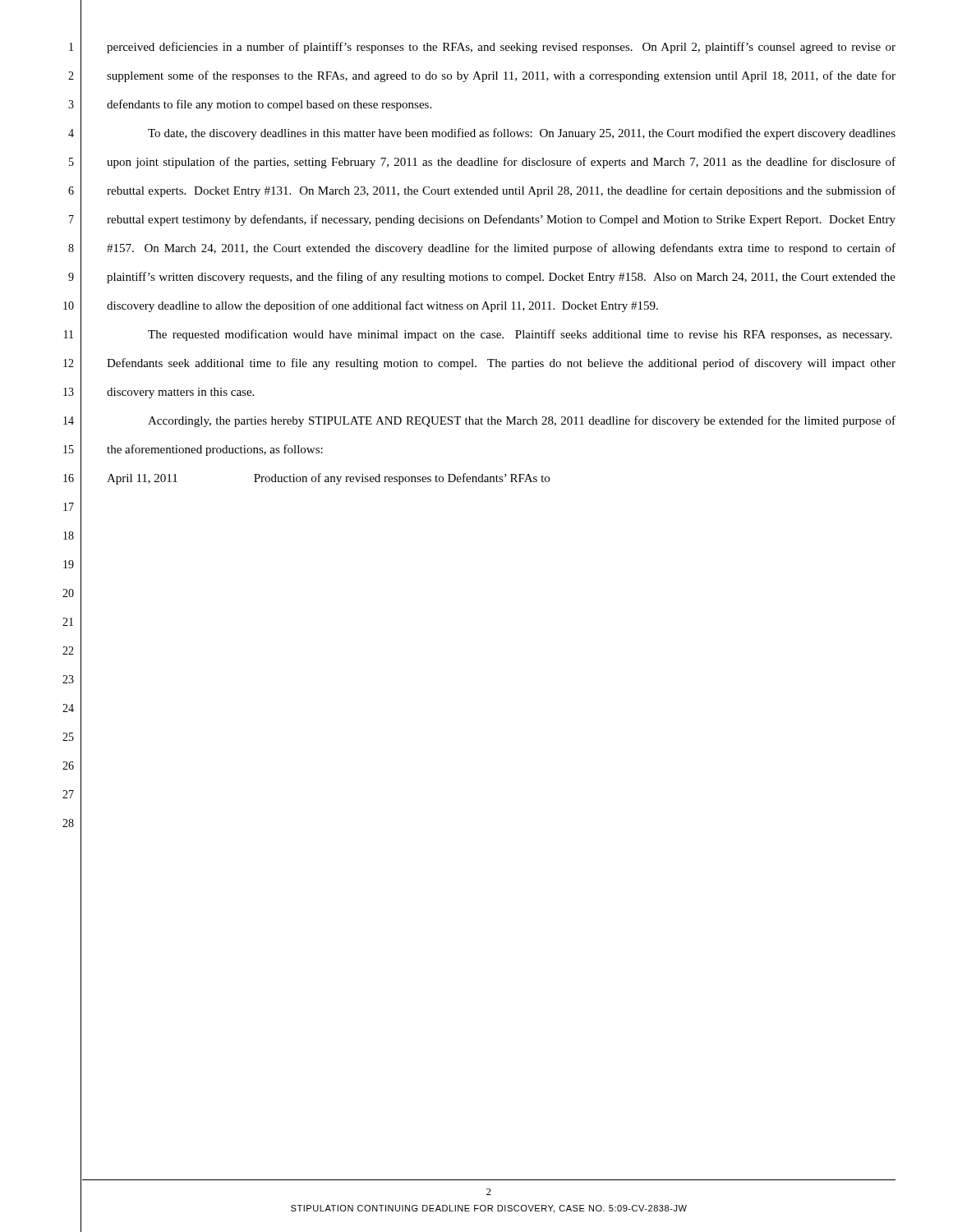953x1232 pixels.
Task: Find the text block that says "April 11, 2011"
Action: (x=501, y=478)
